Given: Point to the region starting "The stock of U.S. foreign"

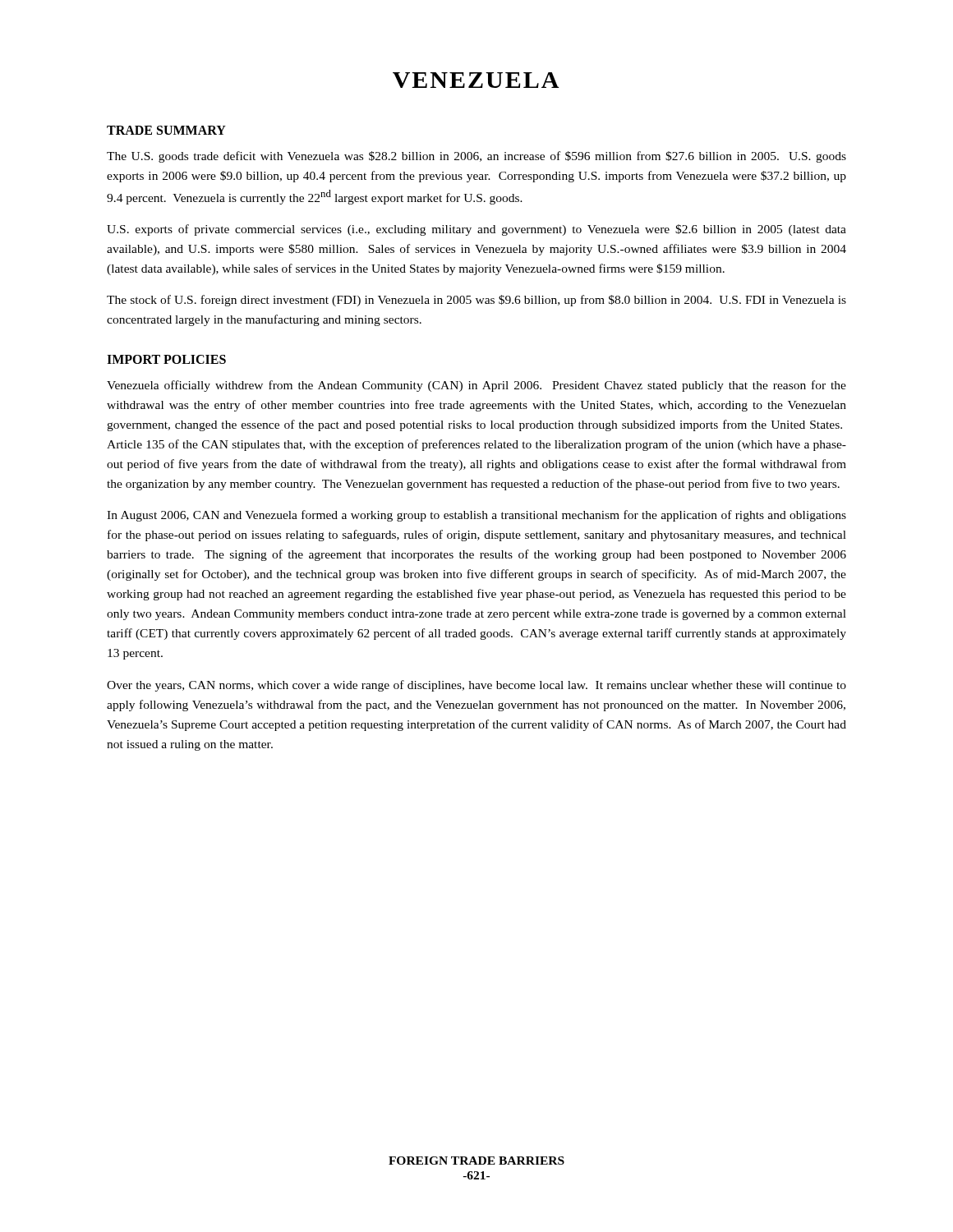Looking at the screenshot, I should click(x=476, y=309).
